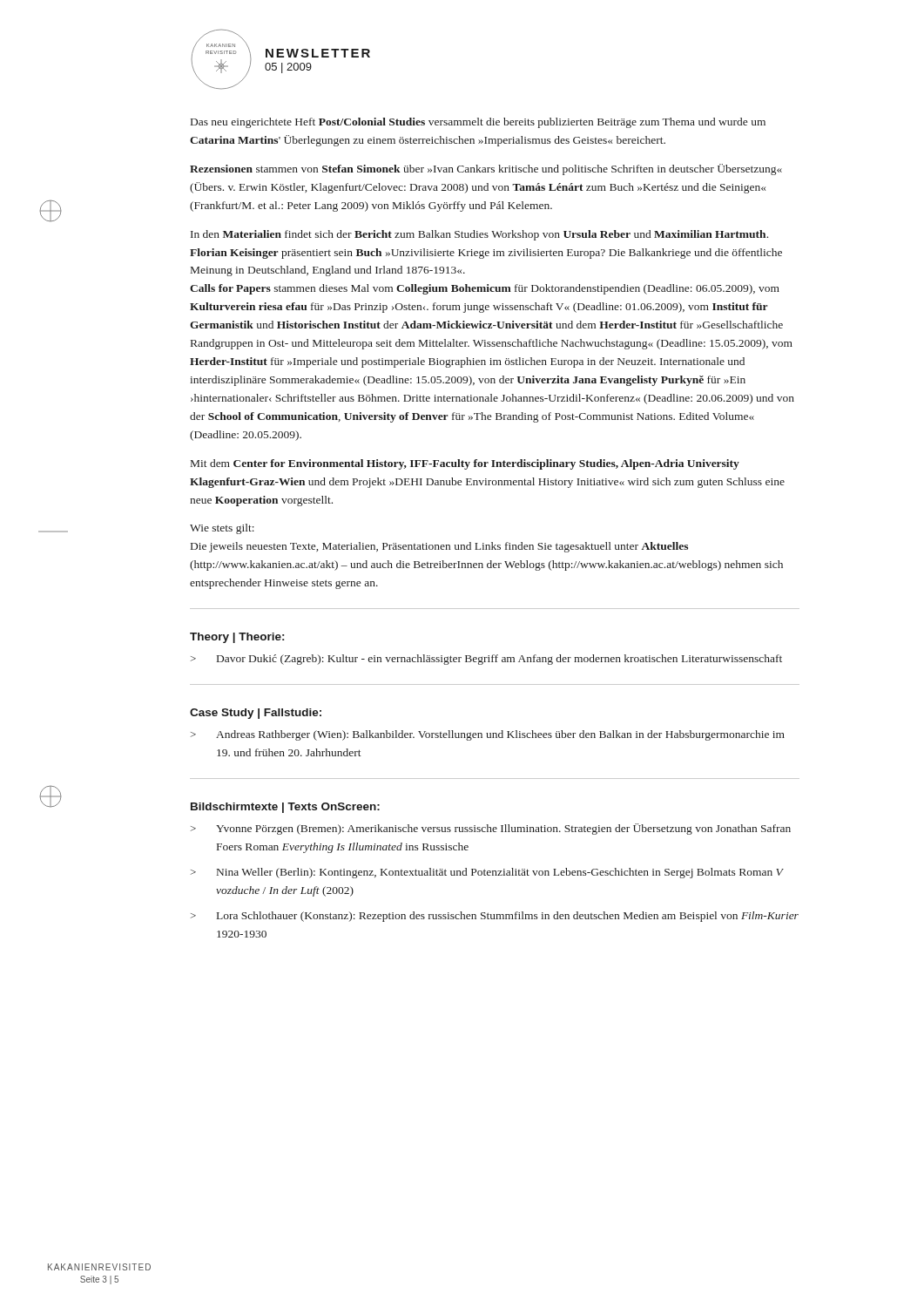
Task: Navigate to the text starting "> Lora Schlothauer (Konstanz):"
Action: (x=495, y=925)
